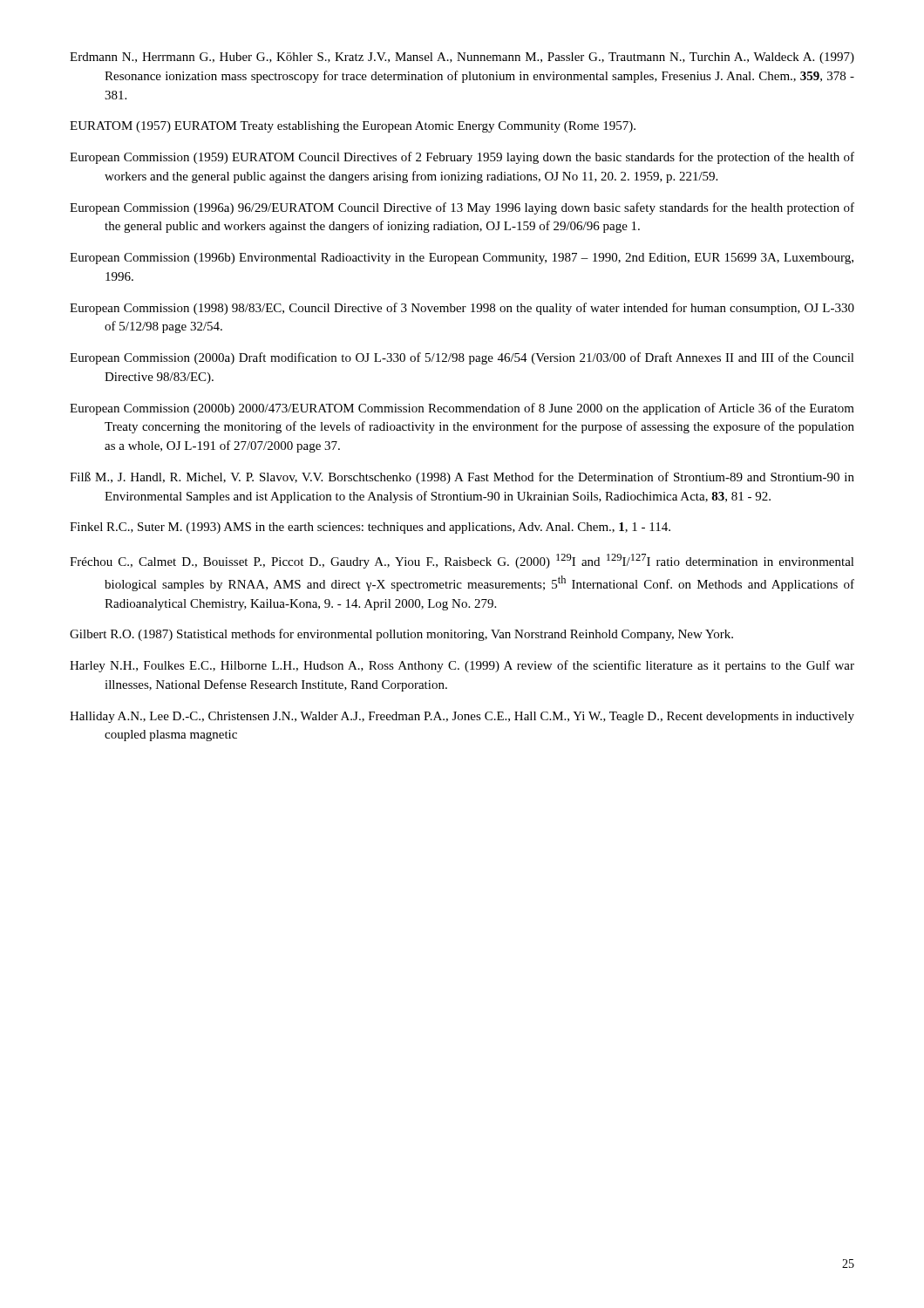Locate the block starting "Harley N.H., Foulkes"
Image resolution: width=924 pixels, height=1308 pixels.
coord(462,675)
